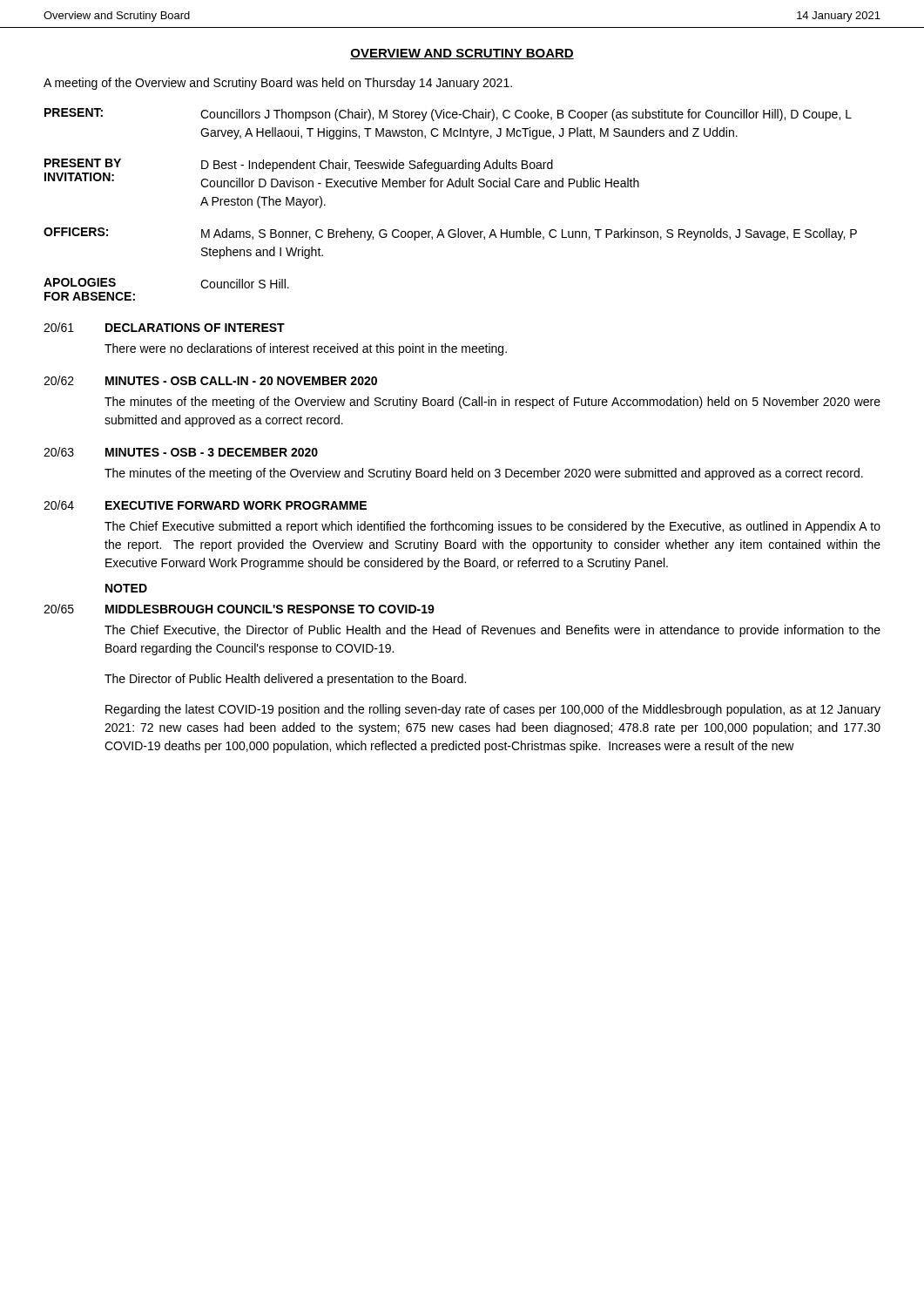Click on the text block containing "OFFICERS: M Adams, S Bonner, C"
Screen dimensions: 1307x924
(x=462, y=243)
